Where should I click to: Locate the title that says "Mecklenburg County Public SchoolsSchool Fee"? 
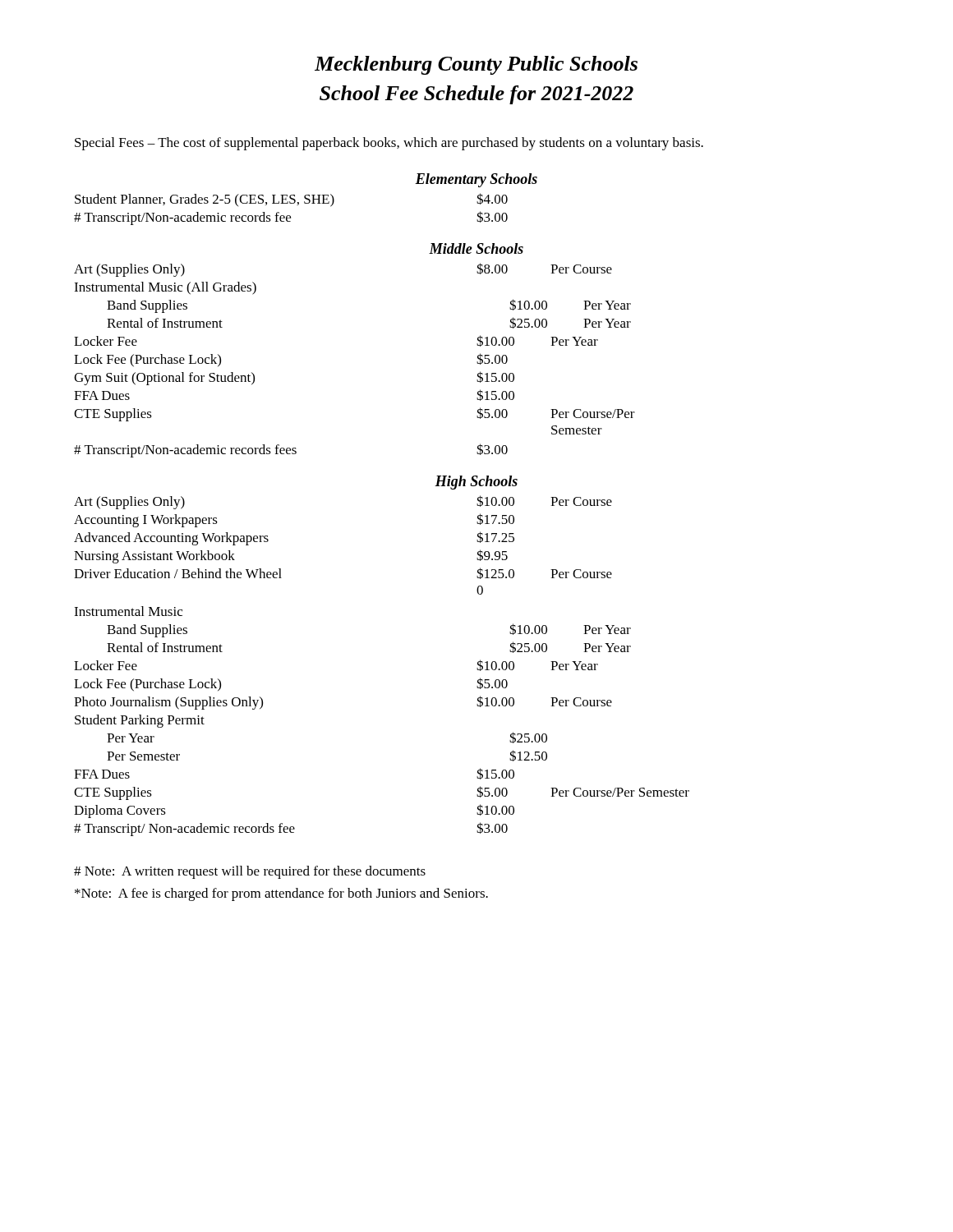(x=476, y=79)
